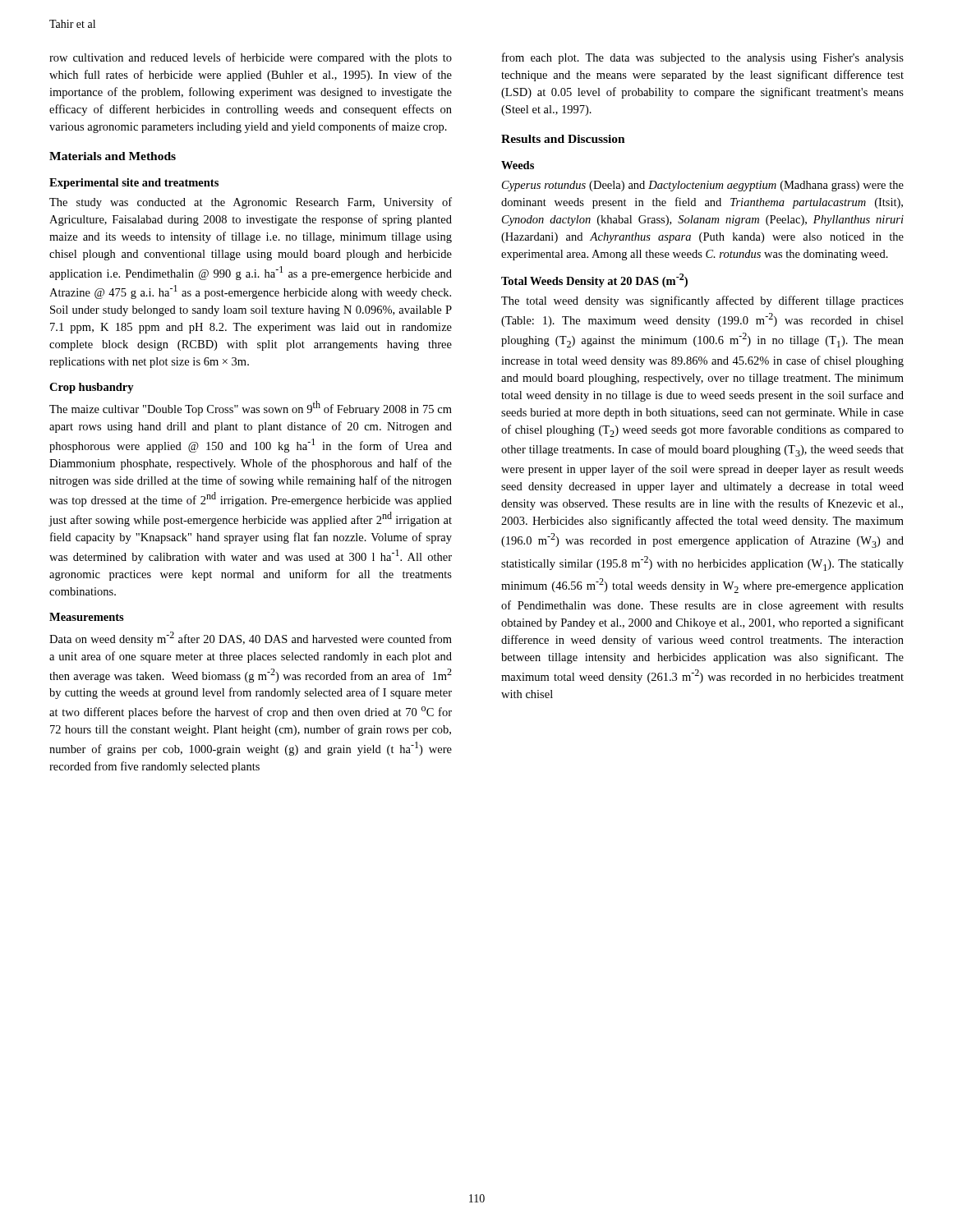This screenshot has height=1232, width=953.
Task: Select the passage starting "row cultivation and reduced levels of herbicide were"
Action: (251, 92)
